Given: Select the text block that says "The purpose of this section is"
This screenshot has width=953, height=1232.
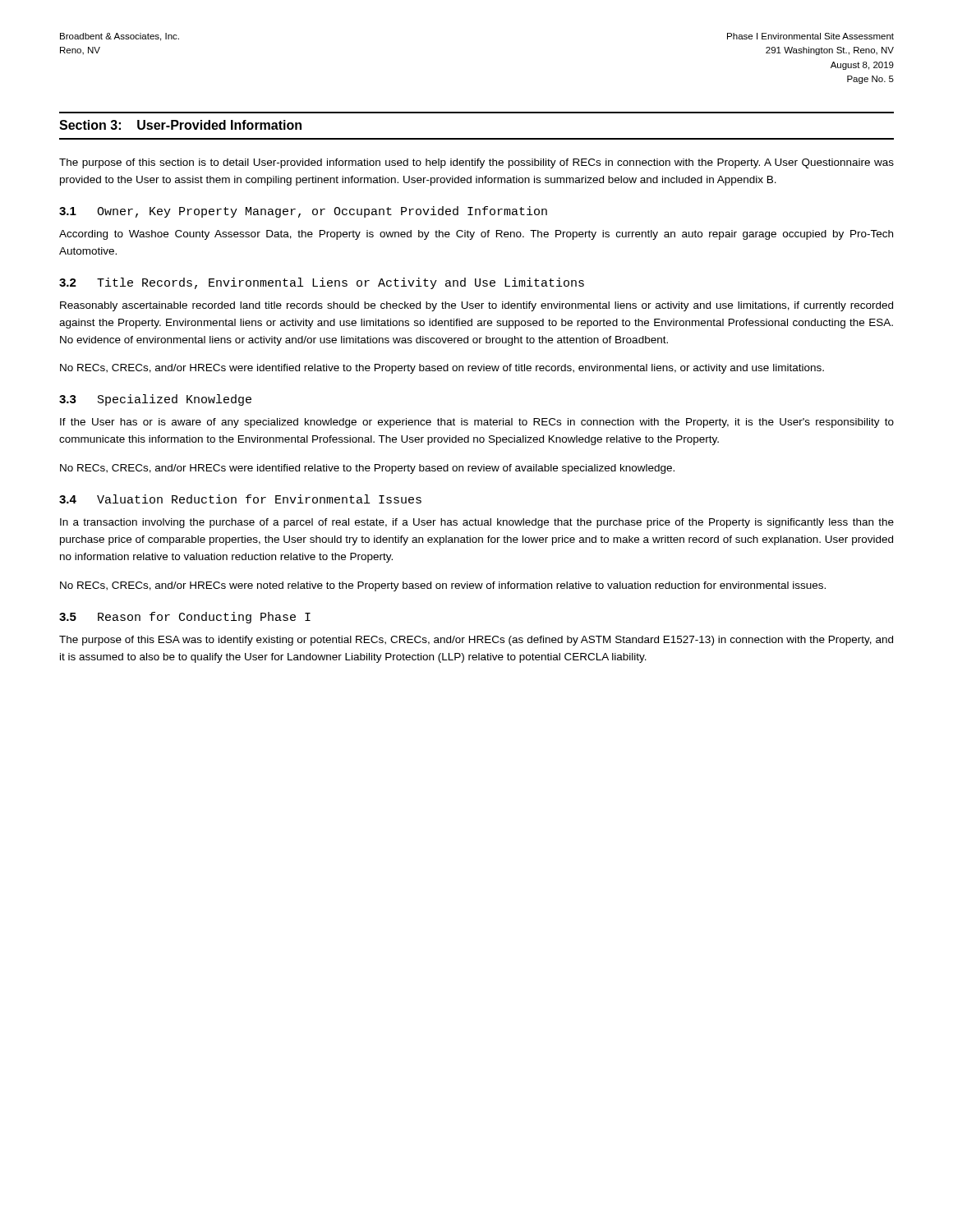Looking at the screenshot, I should pyautogui.click(x=476, y=171).
